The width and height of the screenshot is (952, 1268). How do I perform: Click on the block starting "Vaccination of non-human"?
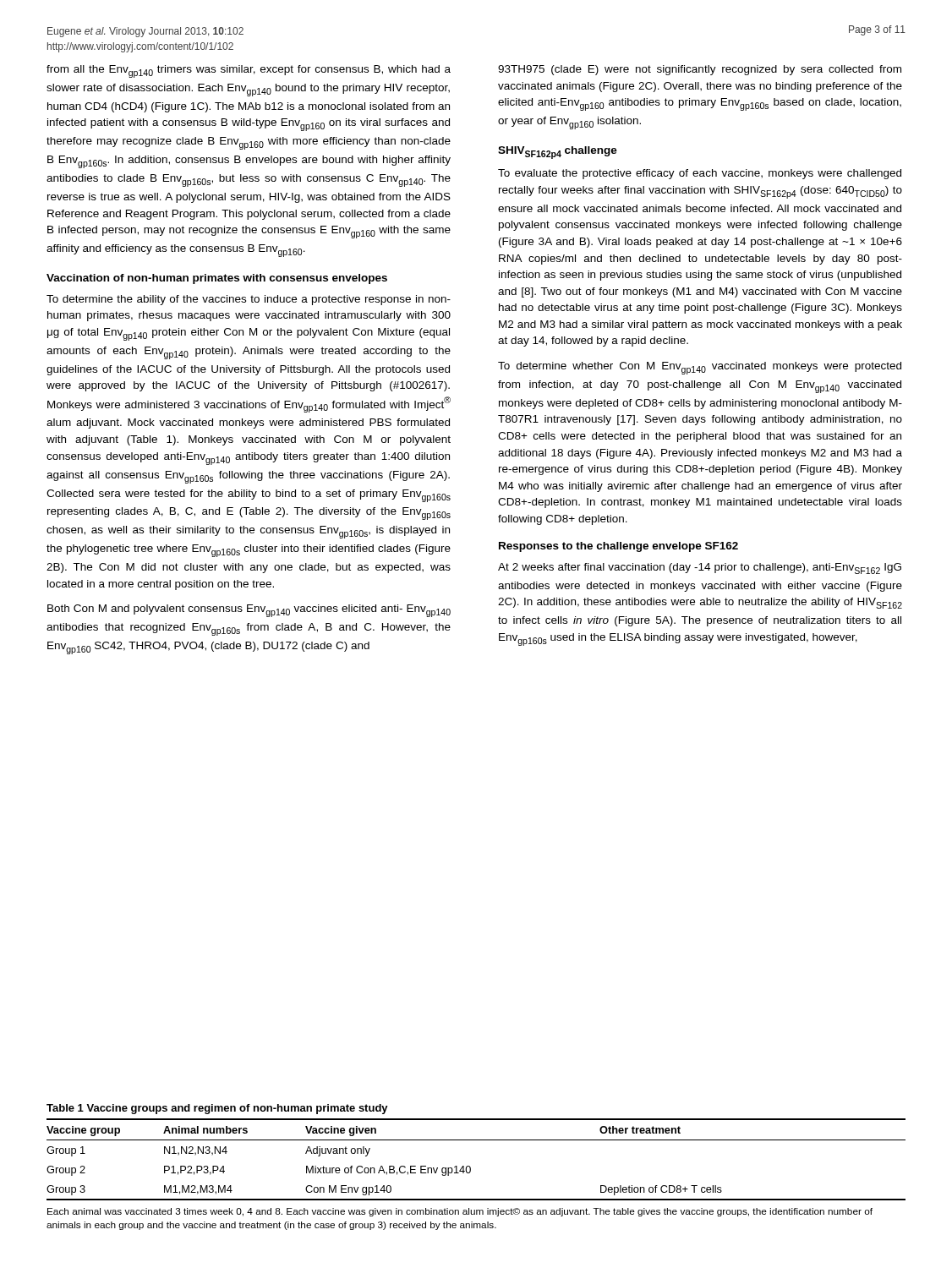[x=217, y=278]
